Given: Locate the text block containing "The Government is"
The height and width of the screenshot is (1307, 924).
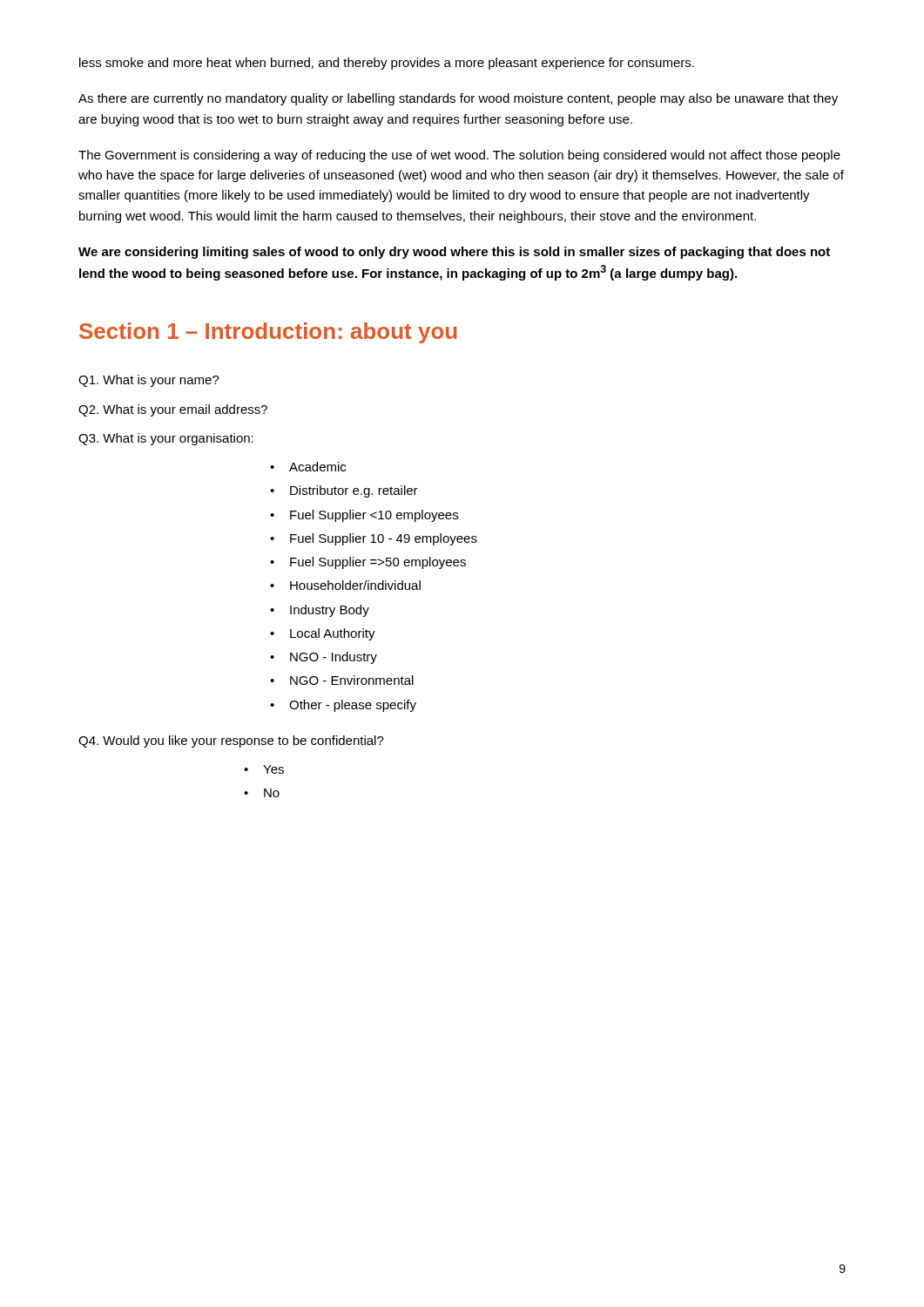Looking at the screenshot, I should pos(461,185).
